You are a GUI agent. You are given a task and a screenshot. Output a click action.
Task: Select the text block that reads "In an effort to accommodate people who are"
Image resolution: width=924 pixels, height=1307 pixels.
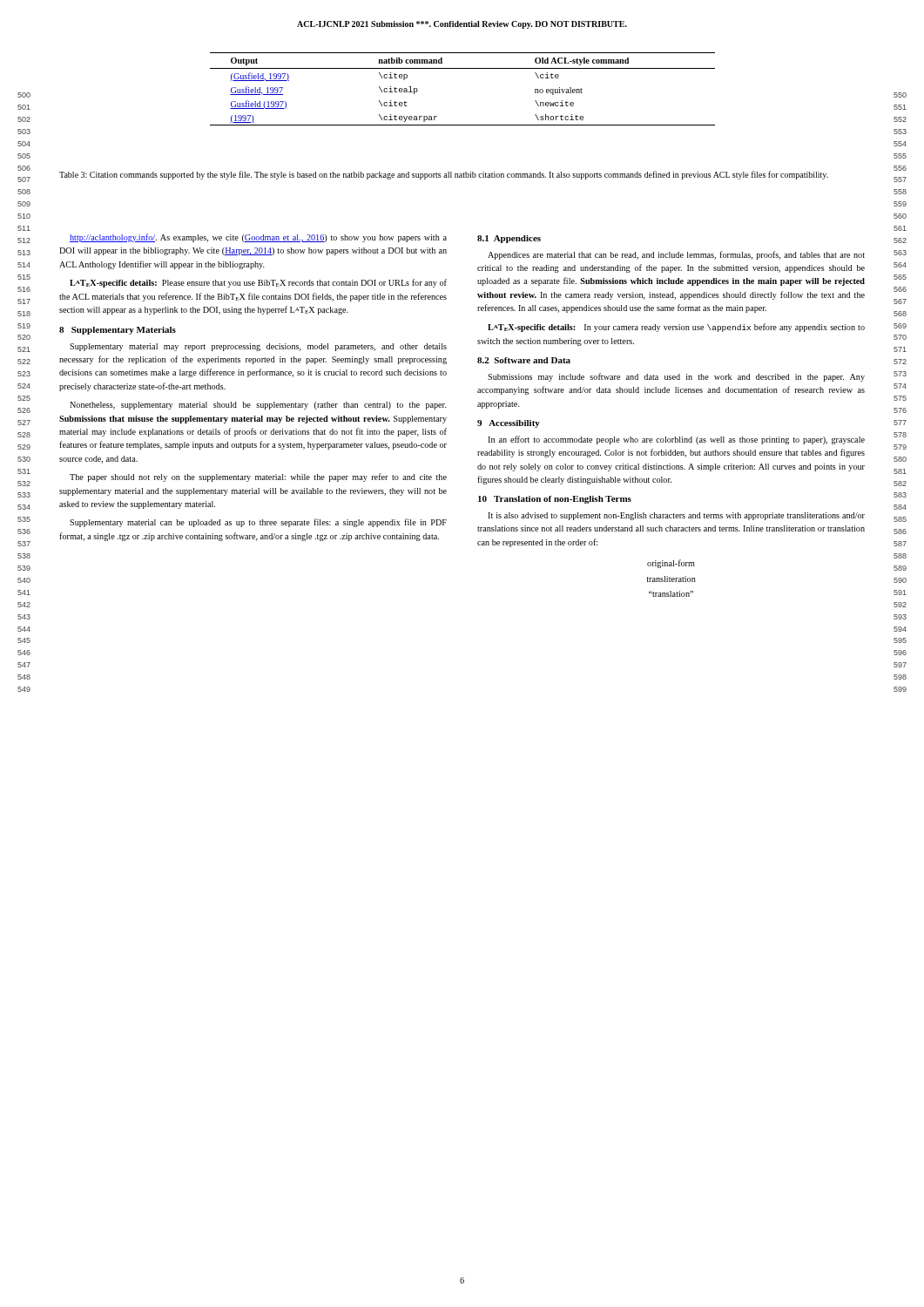click(671, 460)
